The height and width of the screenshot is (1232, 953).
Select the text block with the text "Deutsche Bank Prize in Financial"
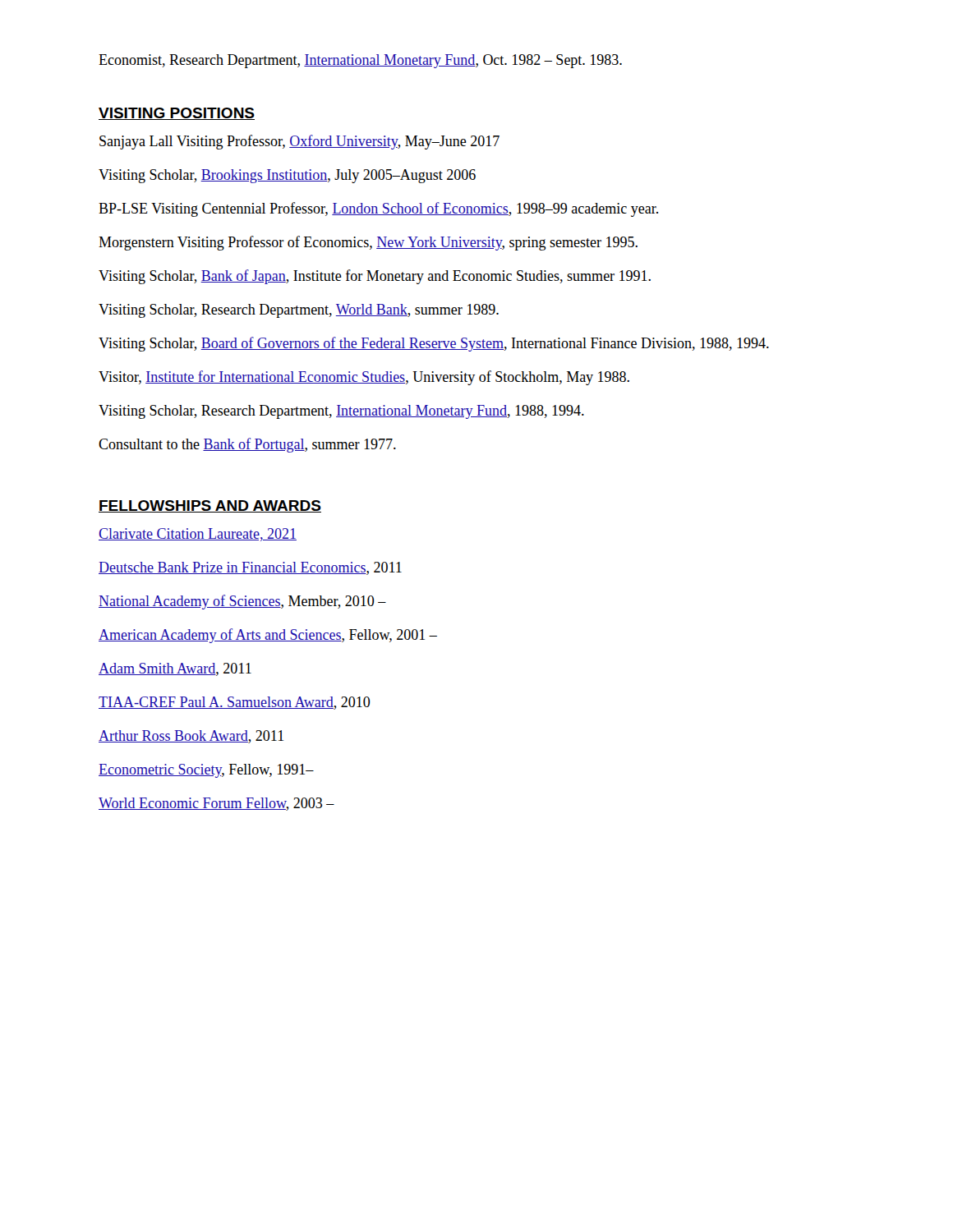coord(250,568)
